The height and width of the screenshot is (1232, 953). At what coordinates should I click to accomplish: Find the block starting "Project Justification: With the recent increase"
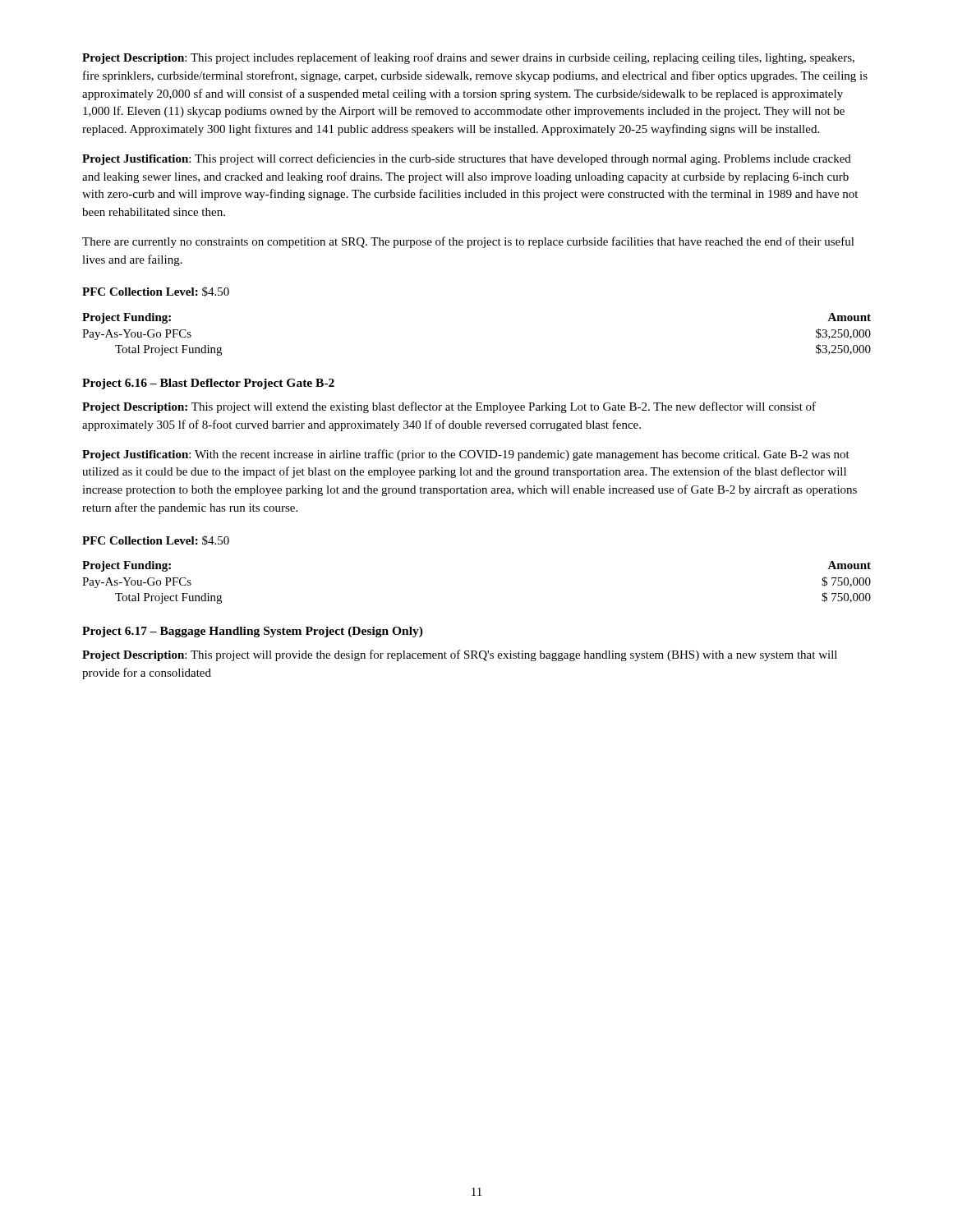tap(476, 481)
